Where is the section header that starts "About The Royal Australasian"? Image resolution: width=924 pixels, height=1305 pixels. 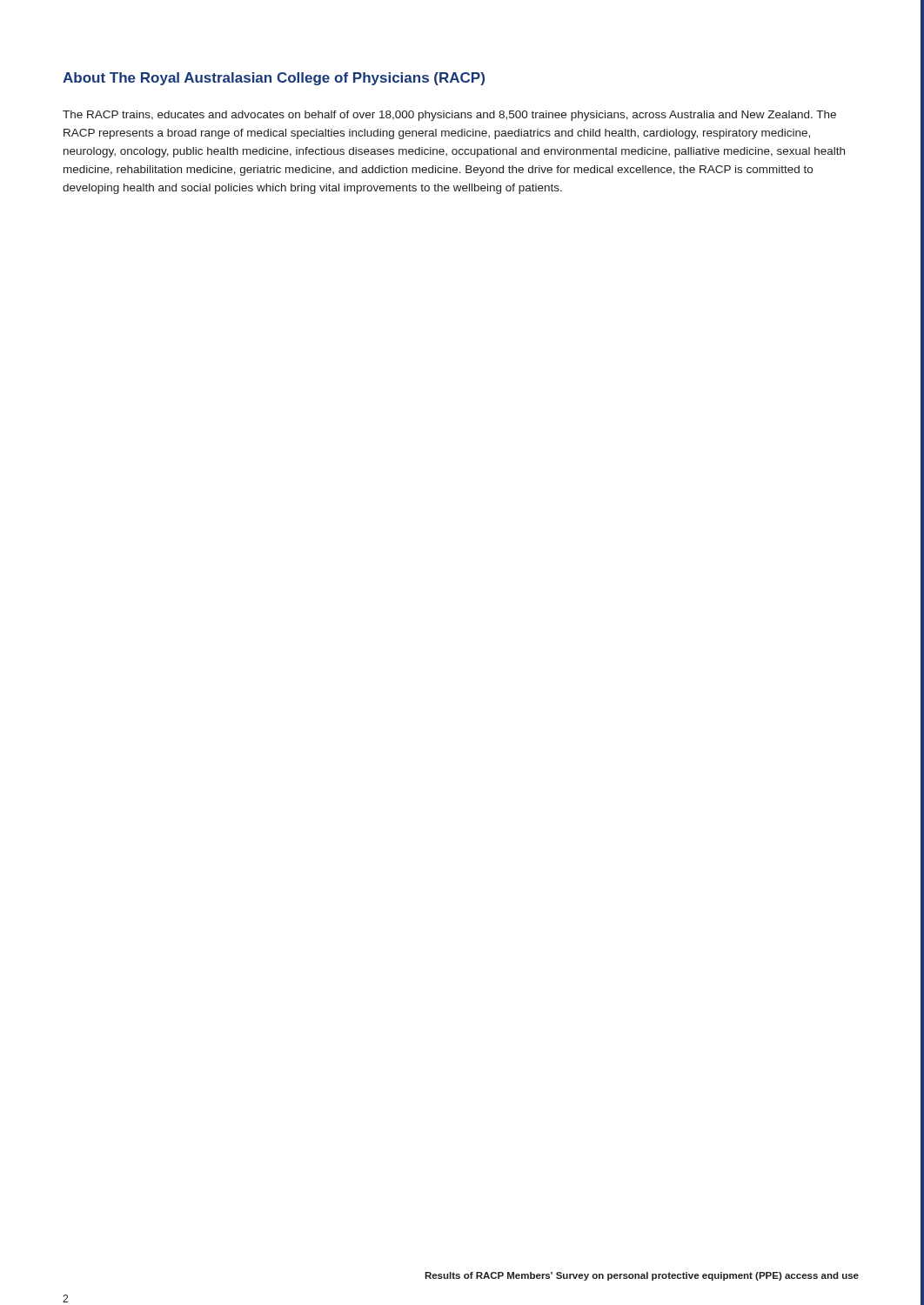274,78
